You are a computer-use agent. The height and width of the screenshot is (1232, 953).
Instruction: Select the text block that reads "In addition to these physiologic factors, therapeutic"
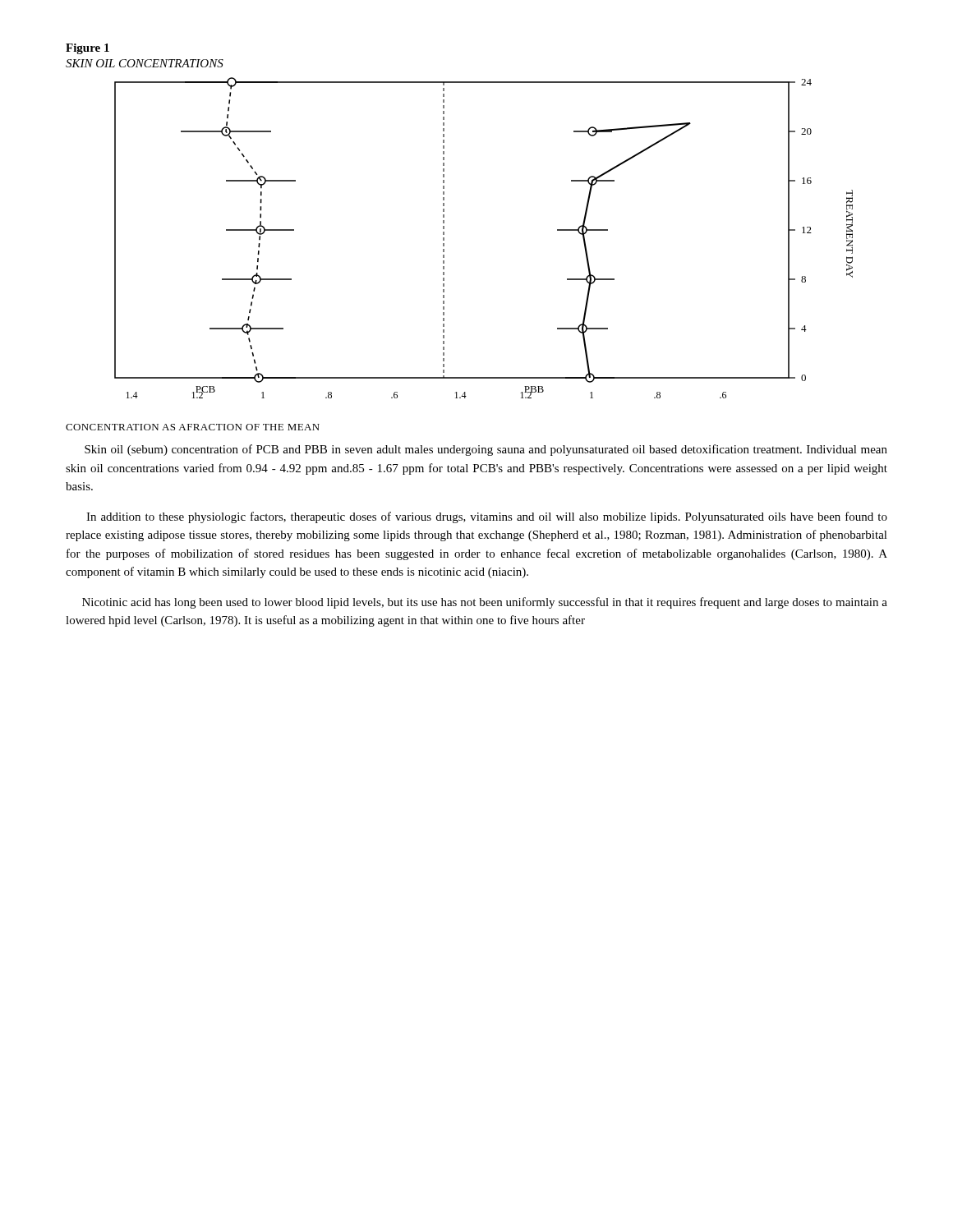pos(476,544)
